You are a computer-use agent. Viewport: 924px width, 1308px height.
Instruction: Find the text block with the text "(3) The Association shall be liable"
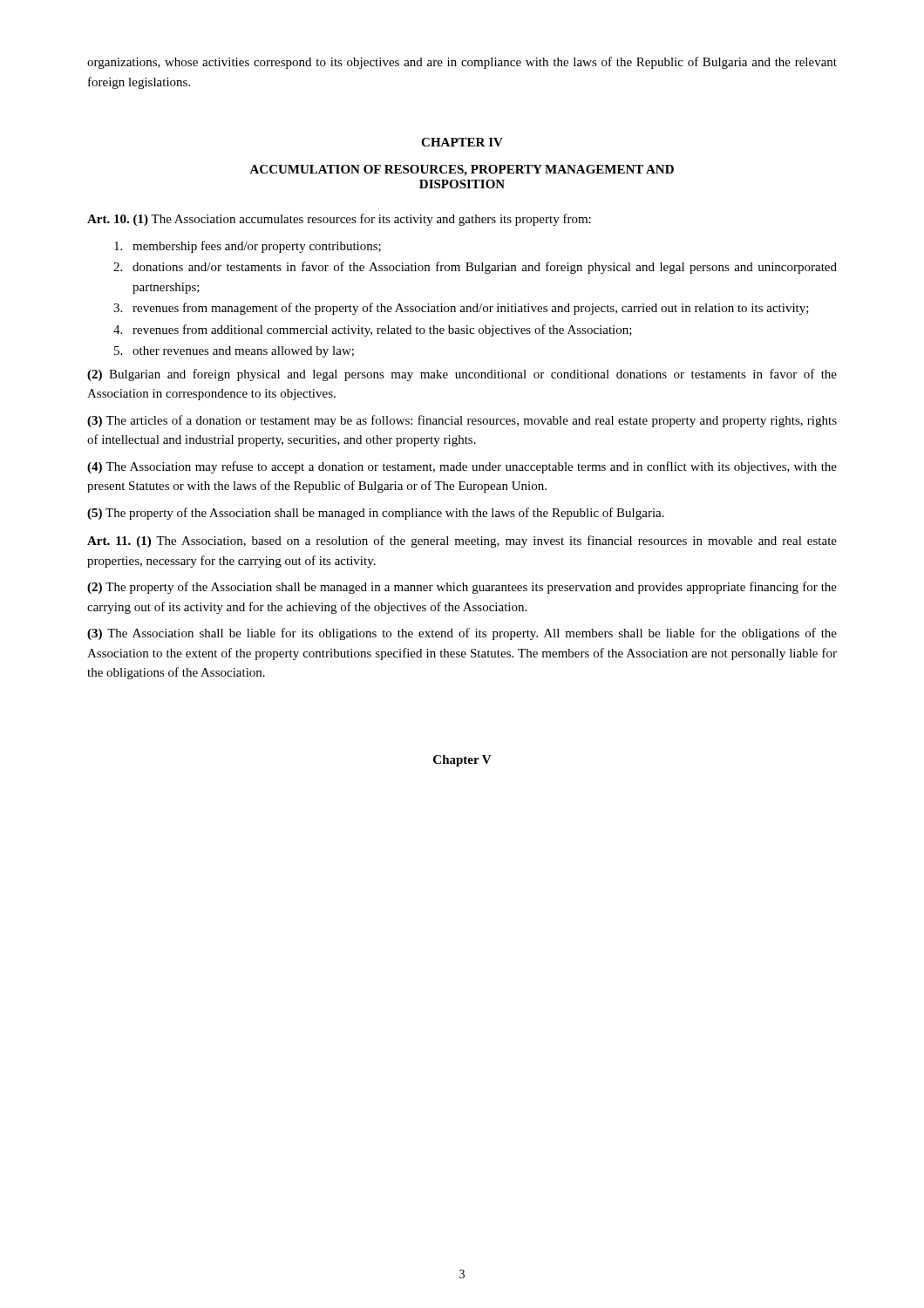pyautogui.click(x=462, y=653)
